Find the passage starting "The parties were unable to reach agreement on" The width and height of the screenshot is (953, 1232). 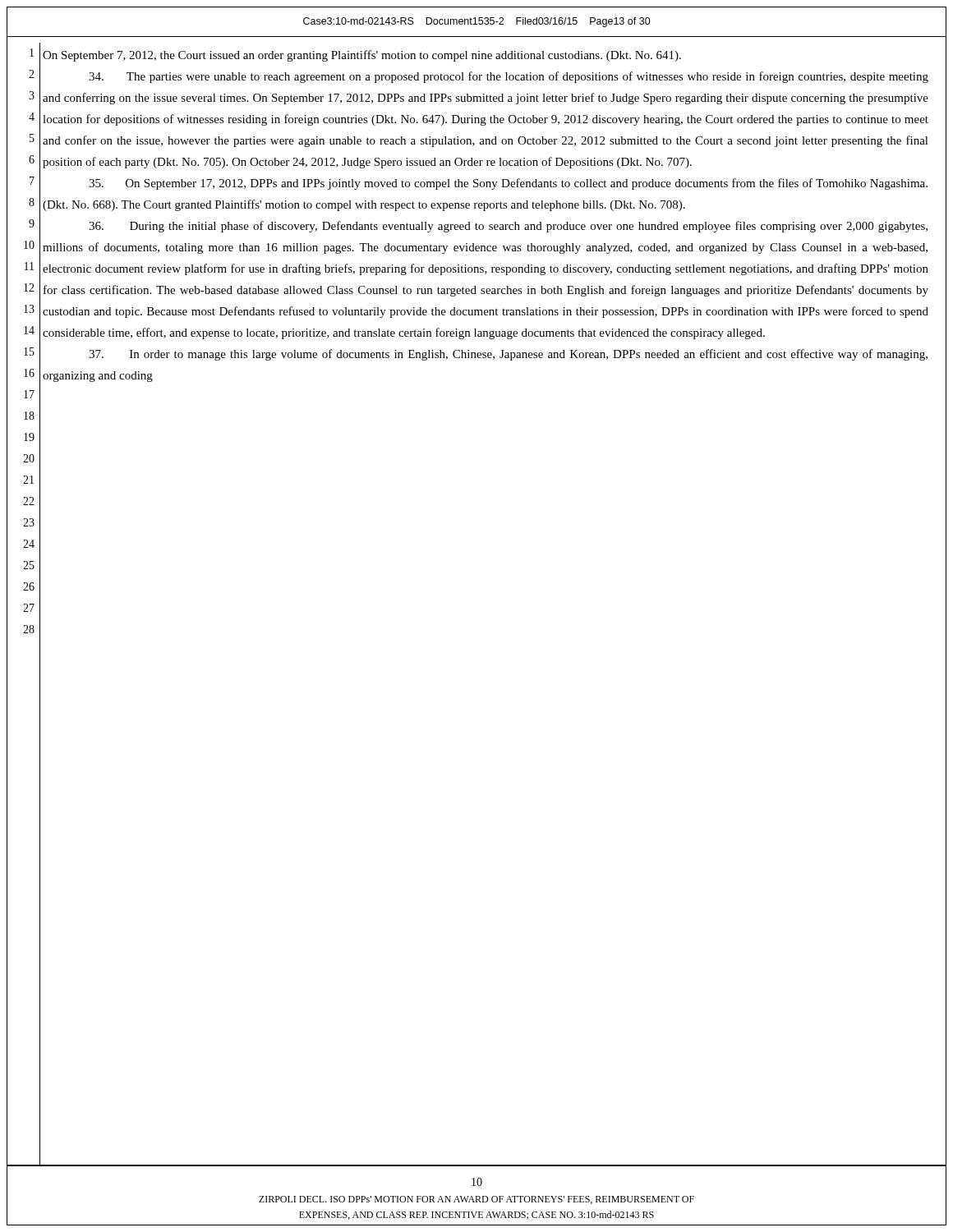[486, 119]
